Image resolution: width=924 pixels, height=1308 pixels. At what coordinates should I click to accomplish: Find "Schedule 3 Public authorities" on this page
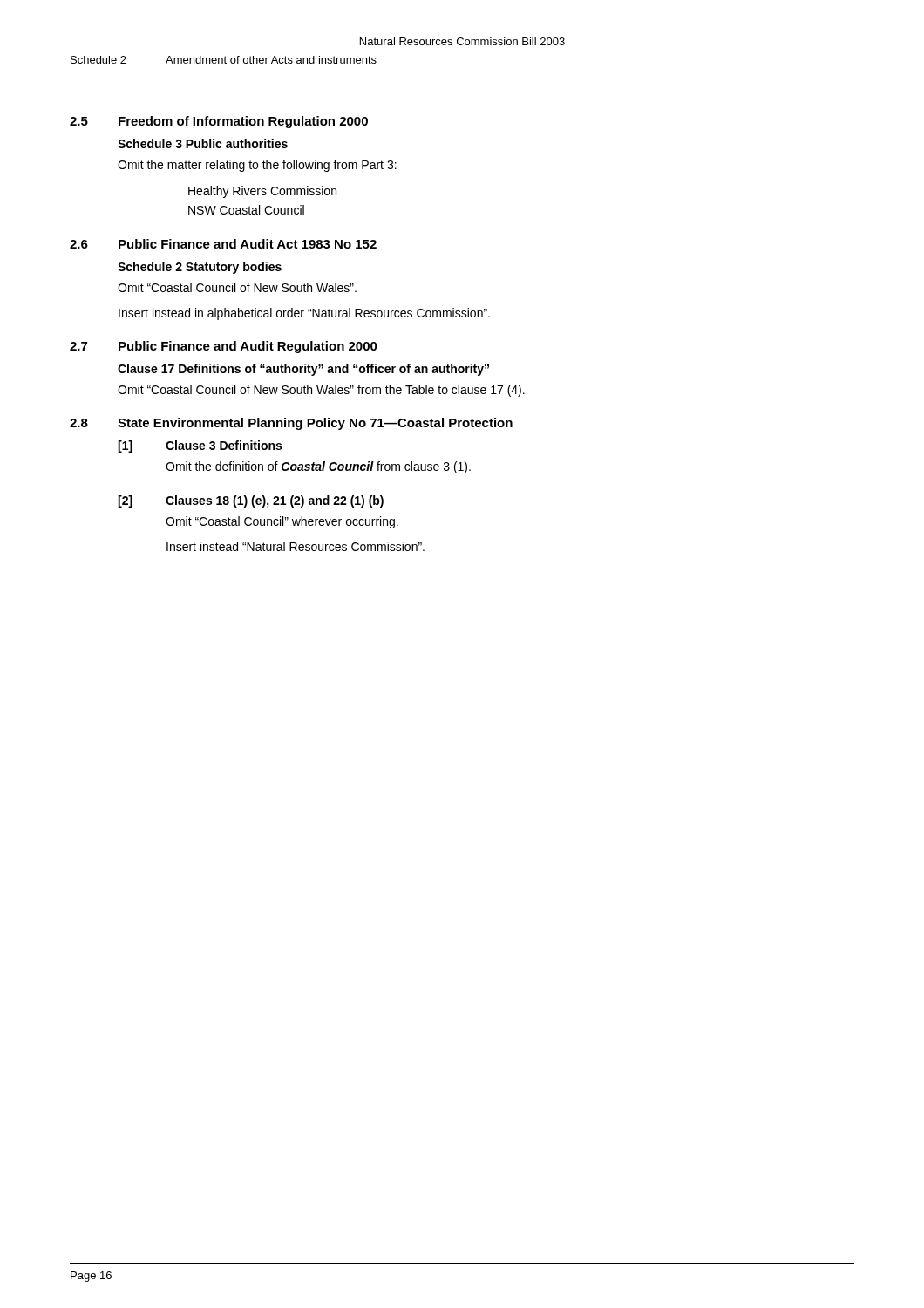coord(203,144)
